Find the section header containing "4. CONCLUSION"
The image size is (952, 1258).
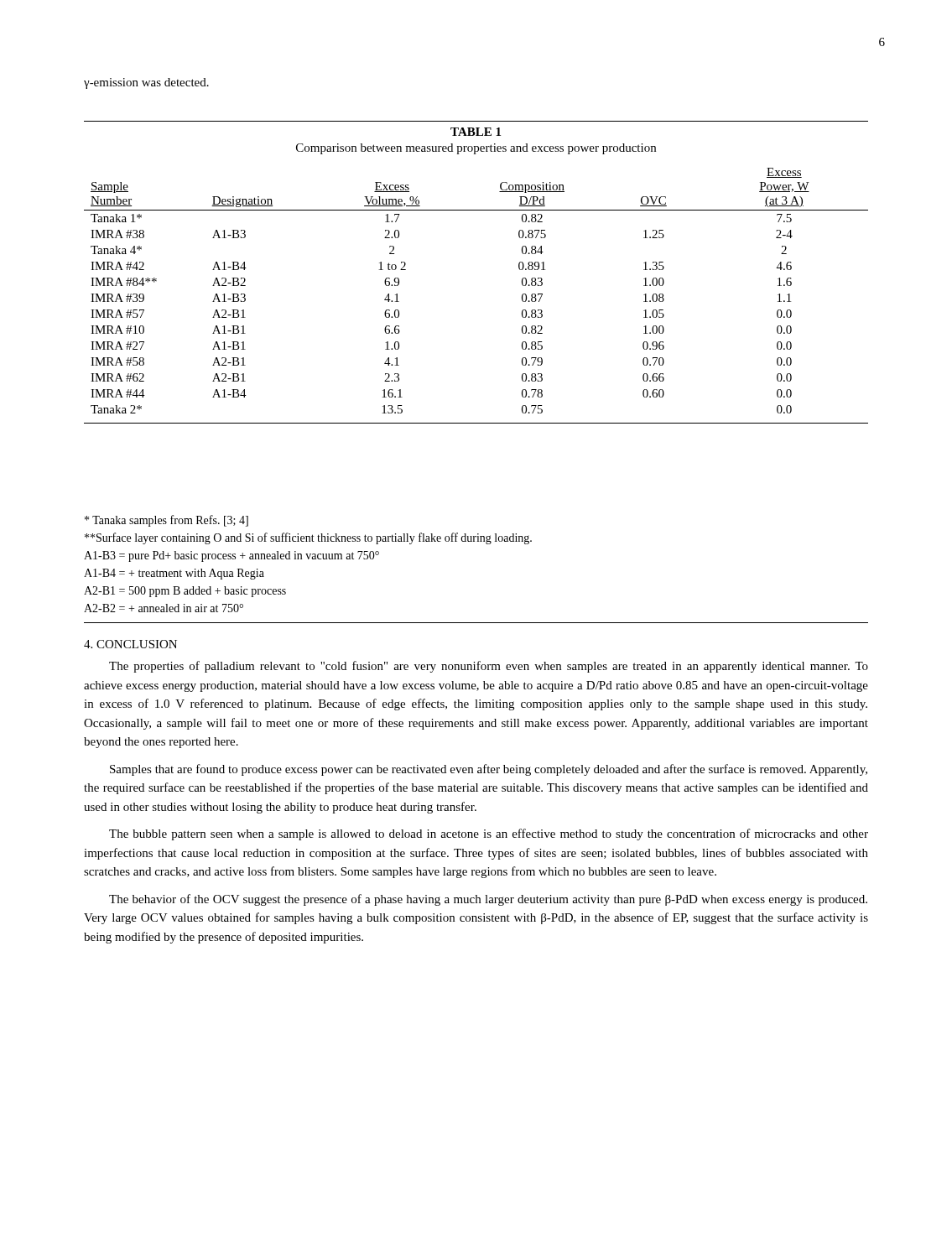[x=131, y=644]
